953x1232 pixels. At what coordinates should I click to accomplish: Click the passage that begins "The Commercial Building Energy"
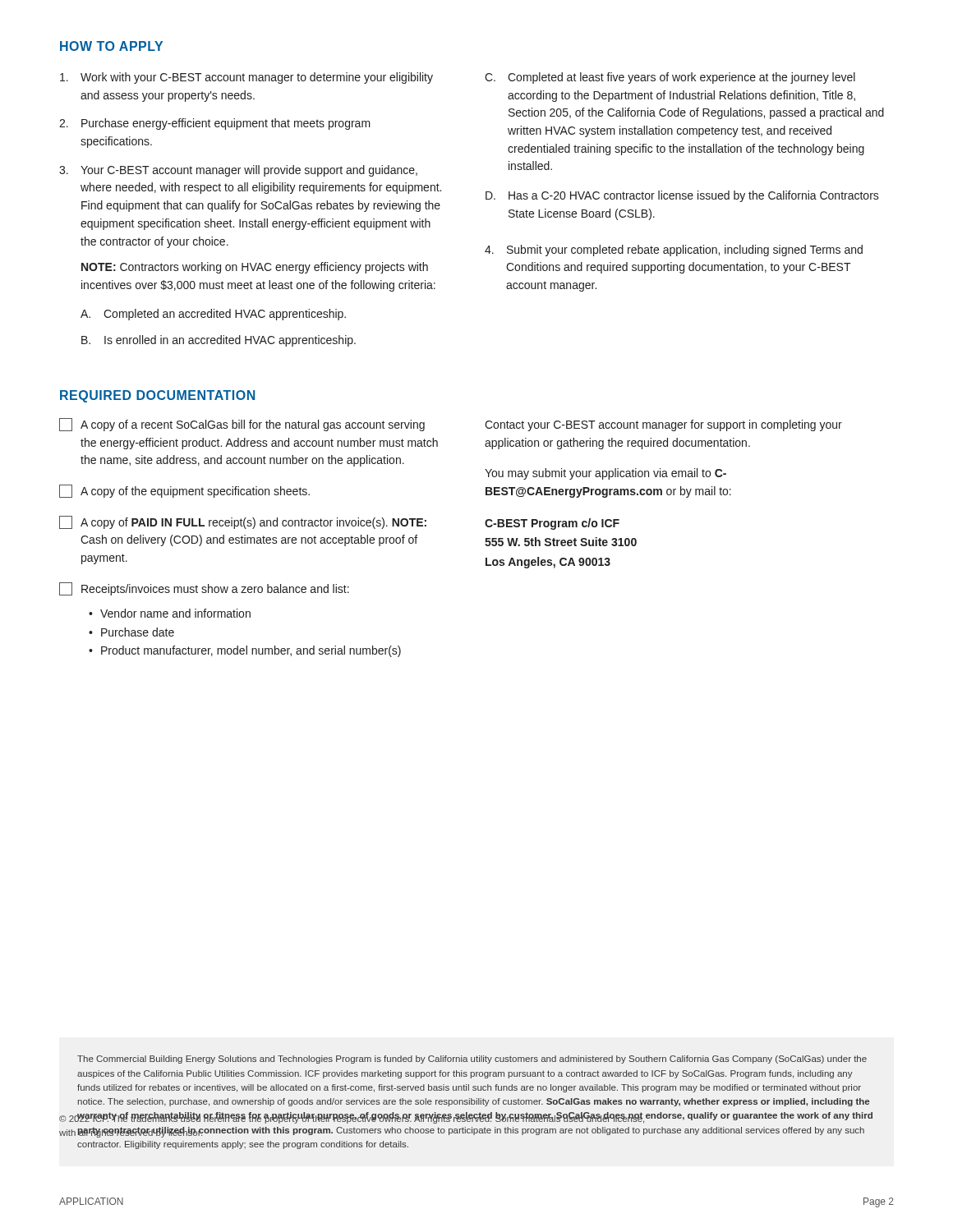[x=475, y=1101]
